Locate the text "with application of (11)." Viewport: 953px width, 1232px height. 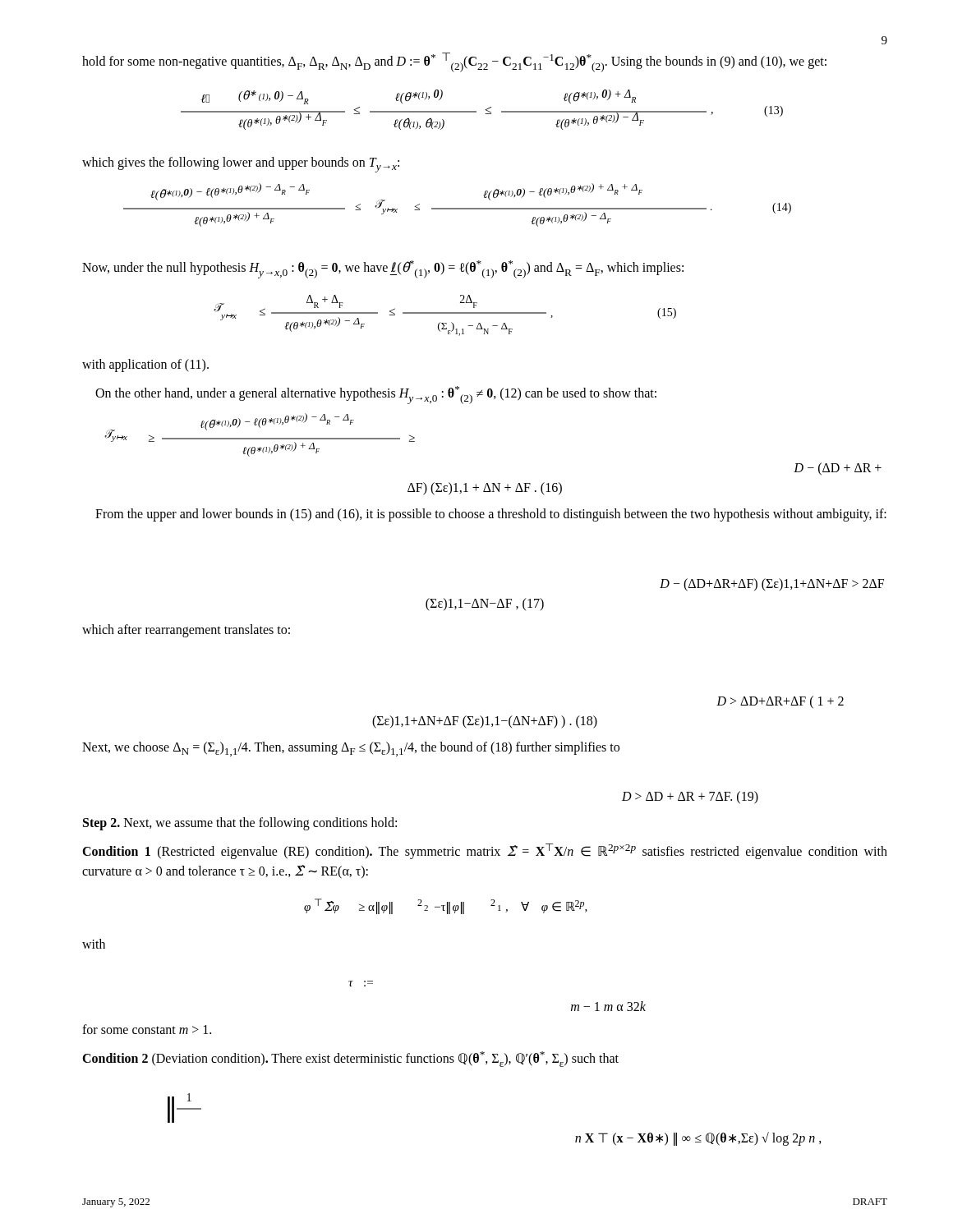coord(146,364)
